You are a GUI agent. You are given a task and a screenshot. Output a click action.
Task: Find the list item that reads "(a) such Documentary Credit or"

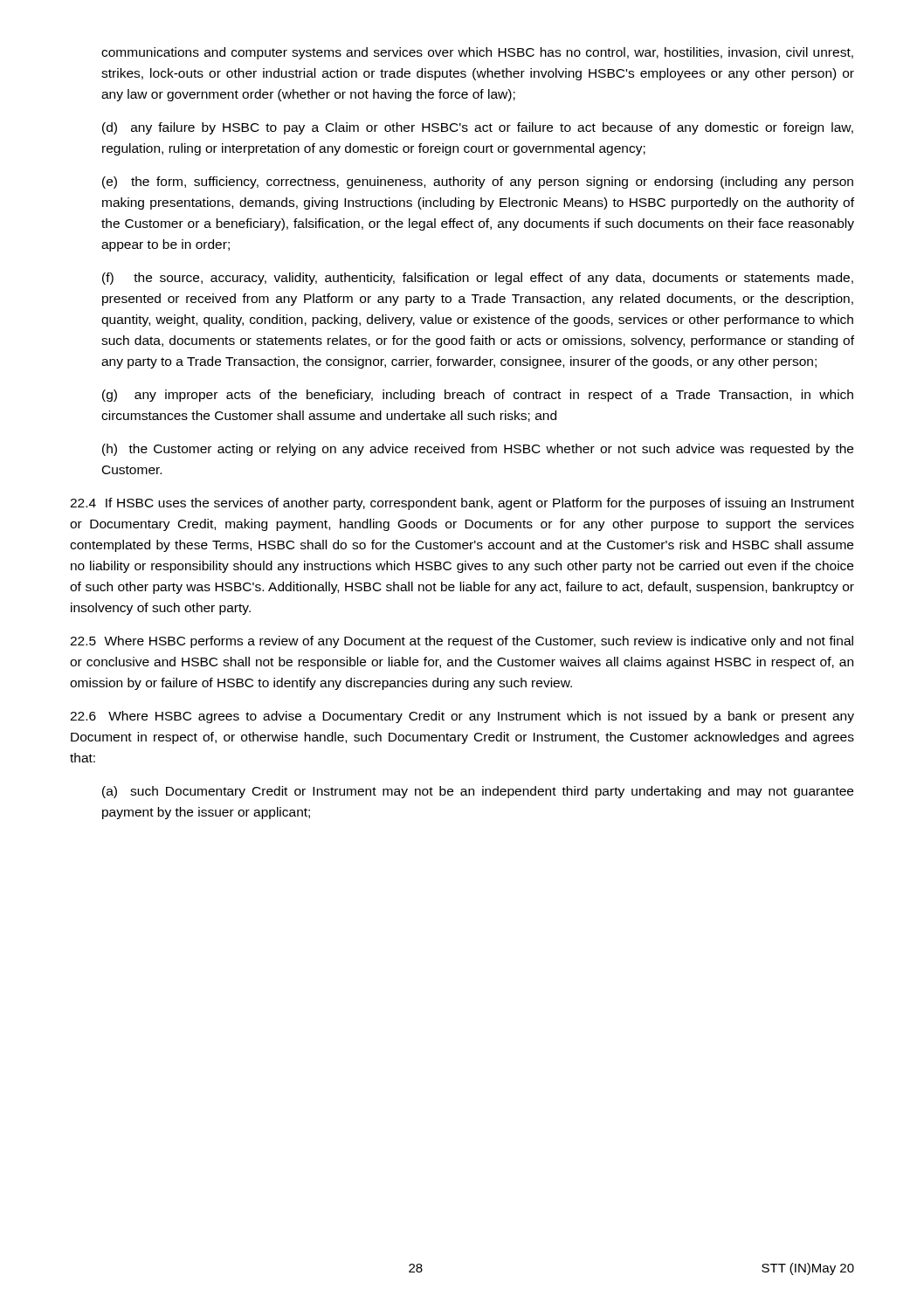pos(478,802)
